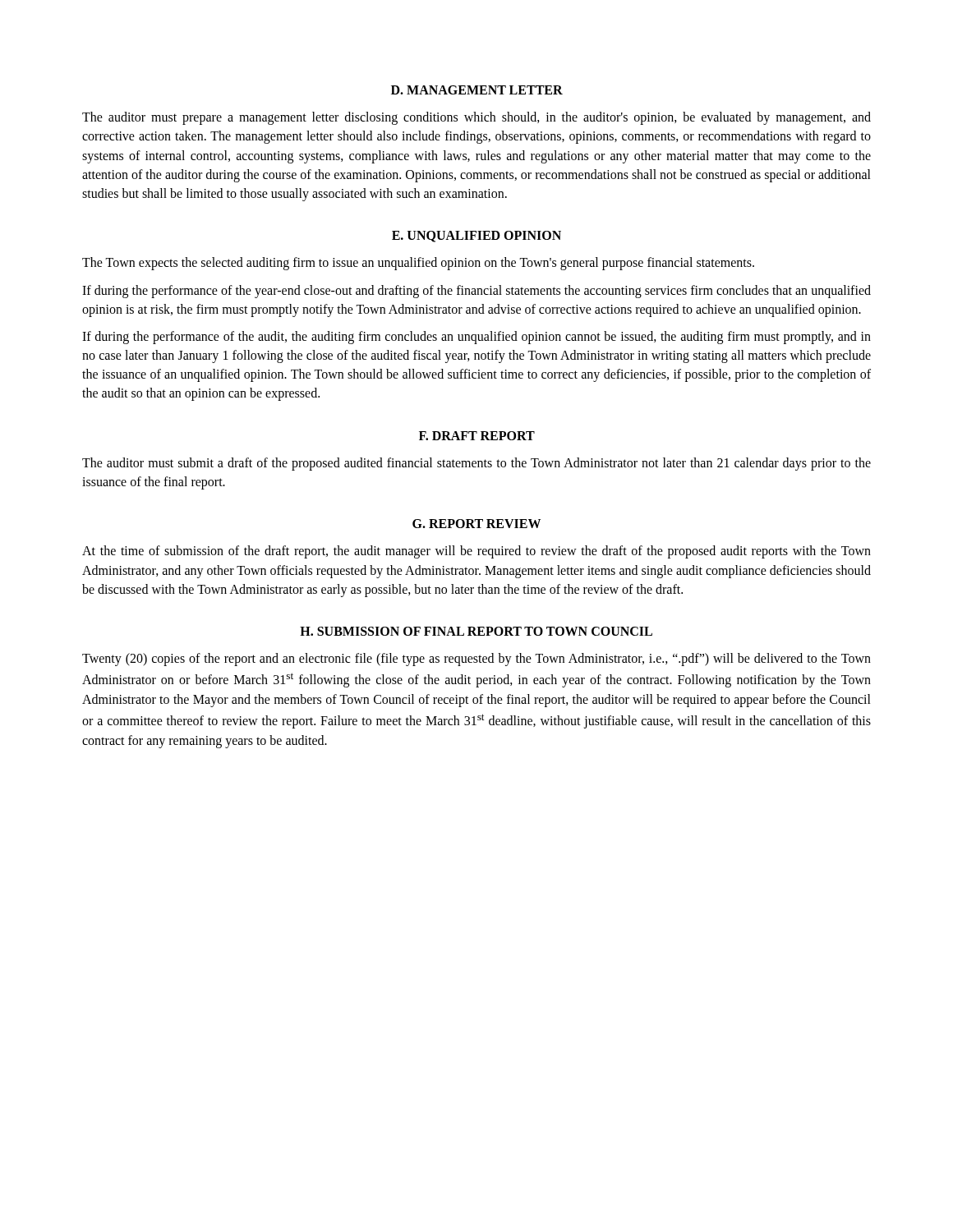
Task: Select the text block with the text "The auditor must prepare a management letter disclosing"
Action: click(x=476, y=155)
